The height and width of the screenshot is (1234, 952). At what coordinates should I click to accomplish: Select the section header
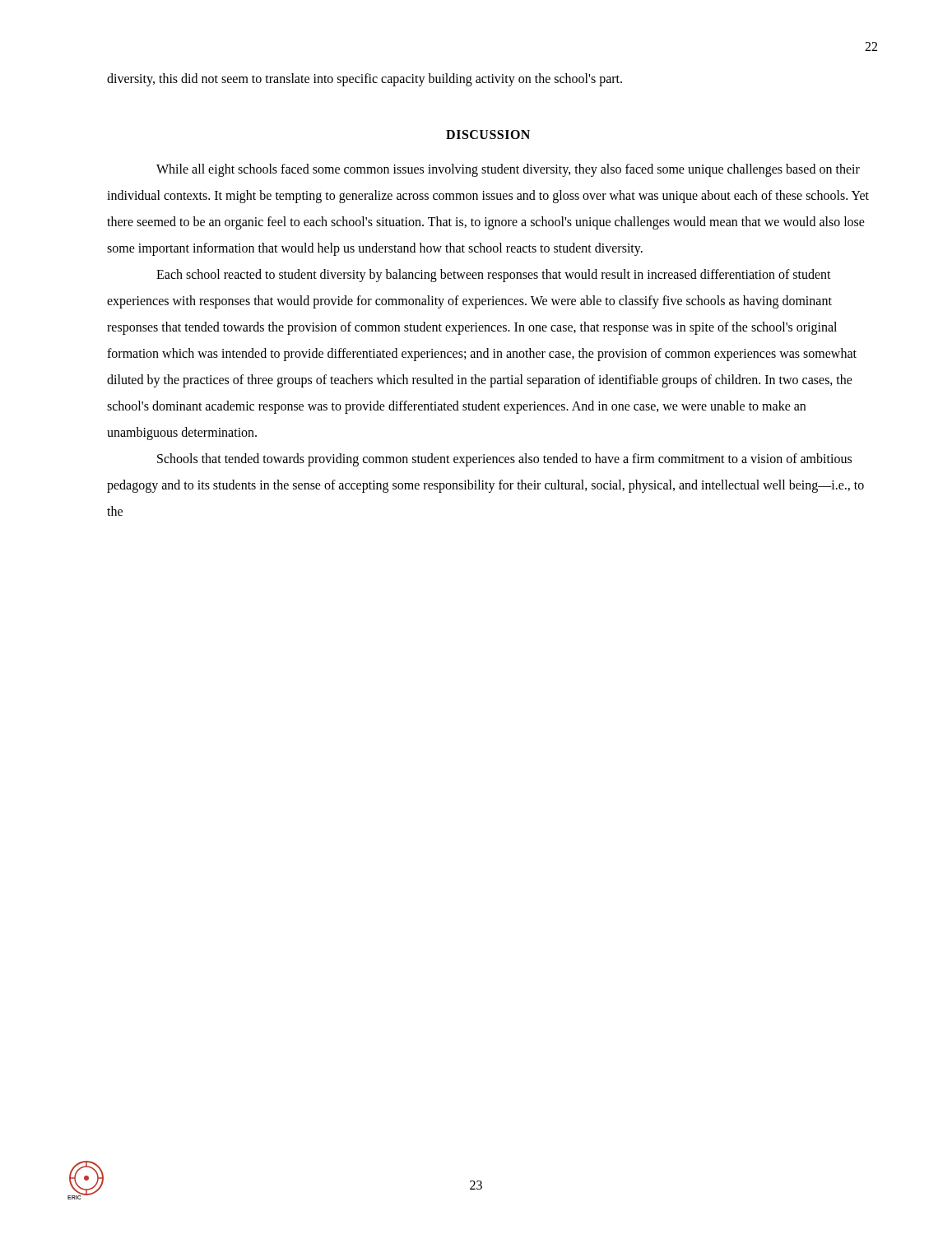point(488,135)
